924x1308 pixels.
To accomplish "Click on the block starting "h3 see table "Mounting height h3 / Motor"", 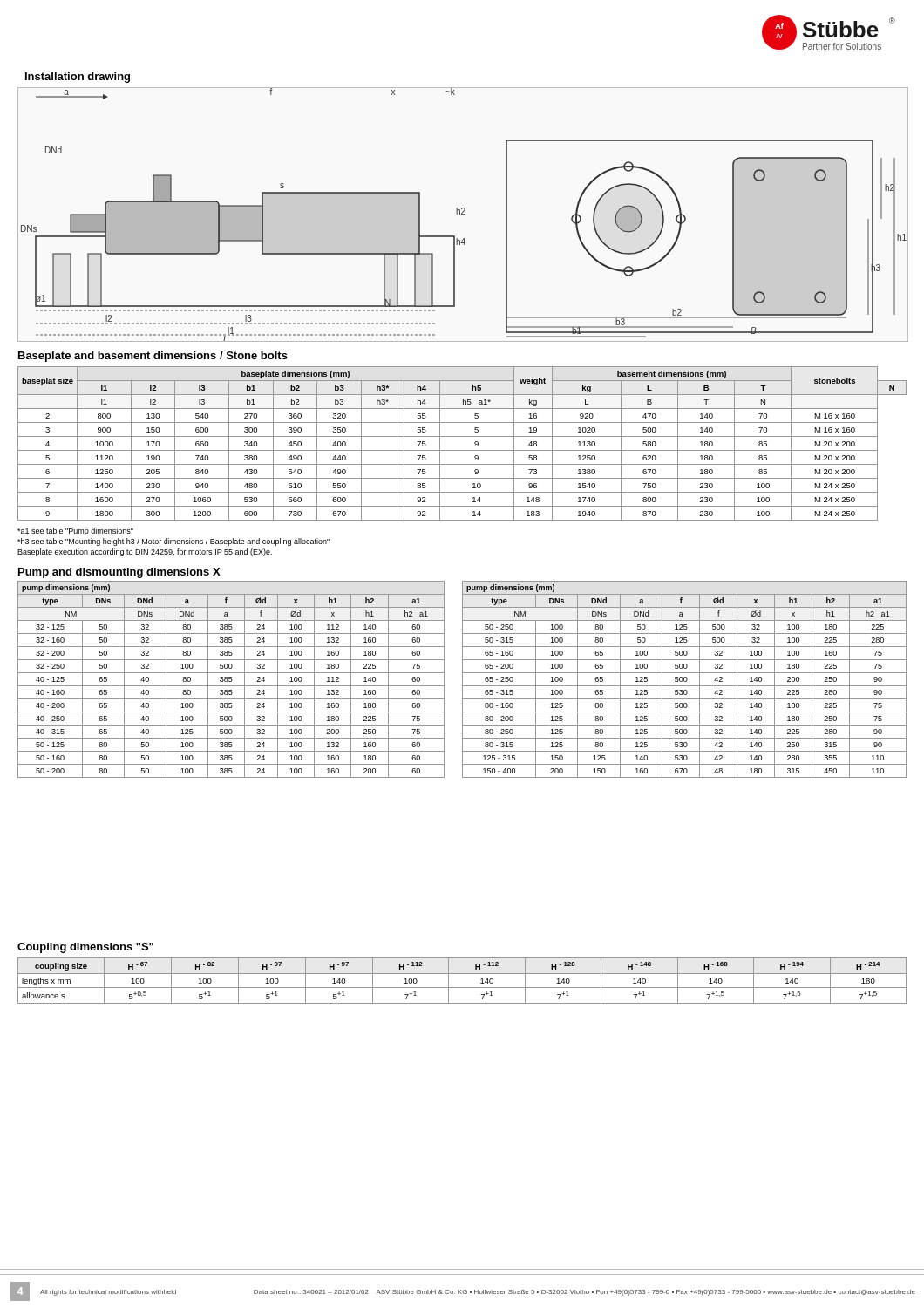I will pos(174,542).
